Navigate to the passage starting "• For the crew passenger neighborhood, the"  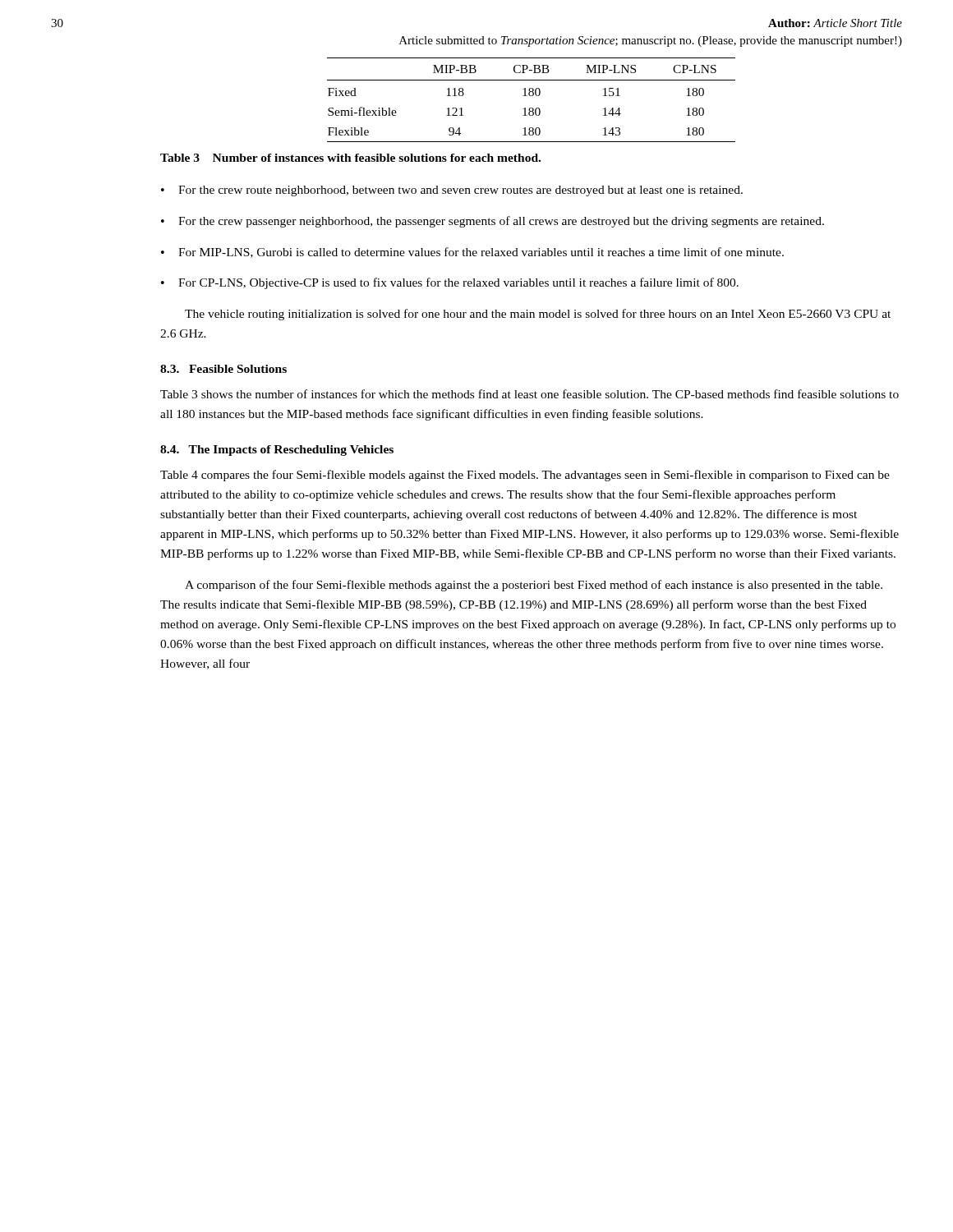click(x=531, y=222)
